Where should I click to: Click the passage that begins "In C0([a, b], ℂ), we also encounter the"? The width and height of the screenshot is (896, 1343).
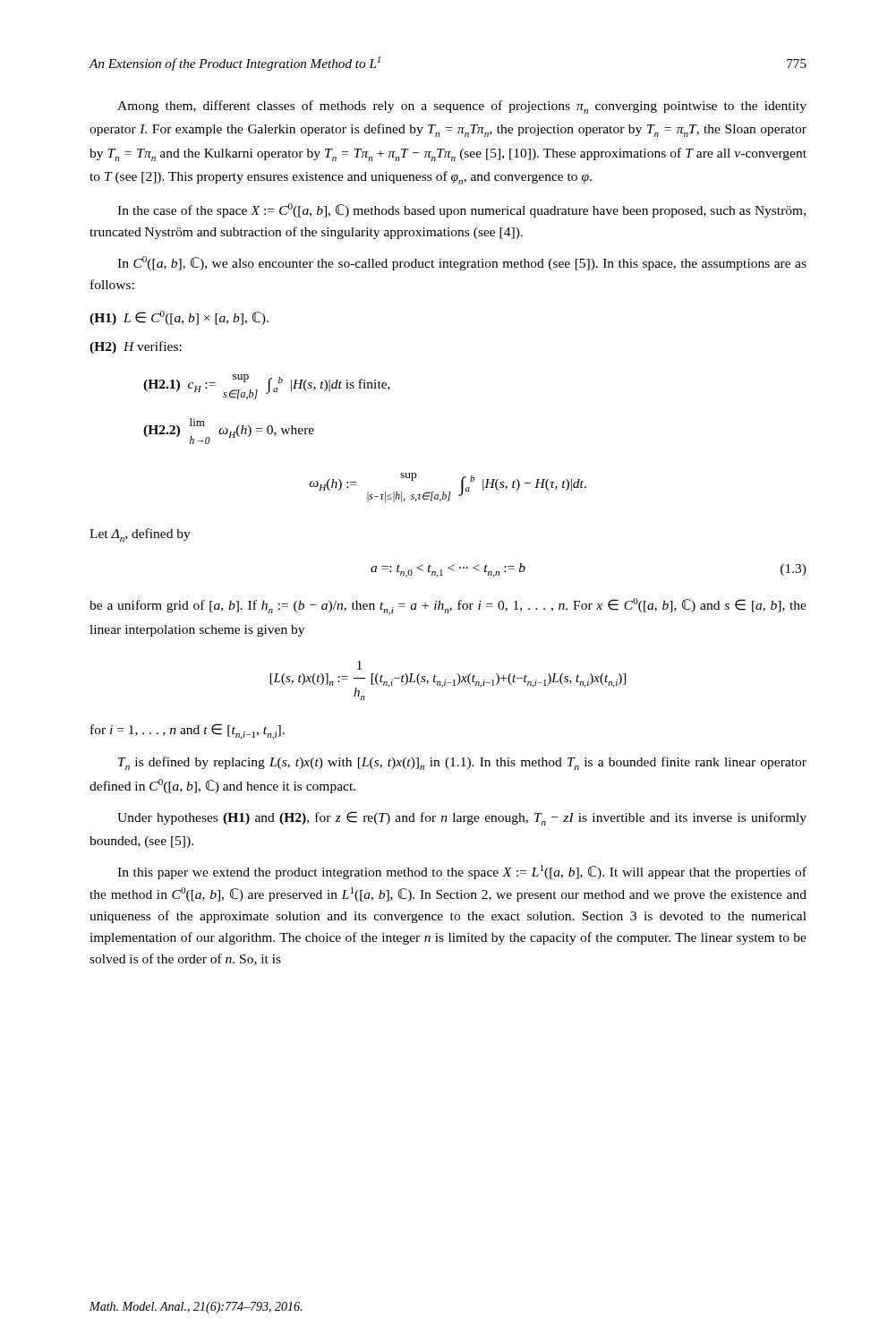tap(448, 273)
